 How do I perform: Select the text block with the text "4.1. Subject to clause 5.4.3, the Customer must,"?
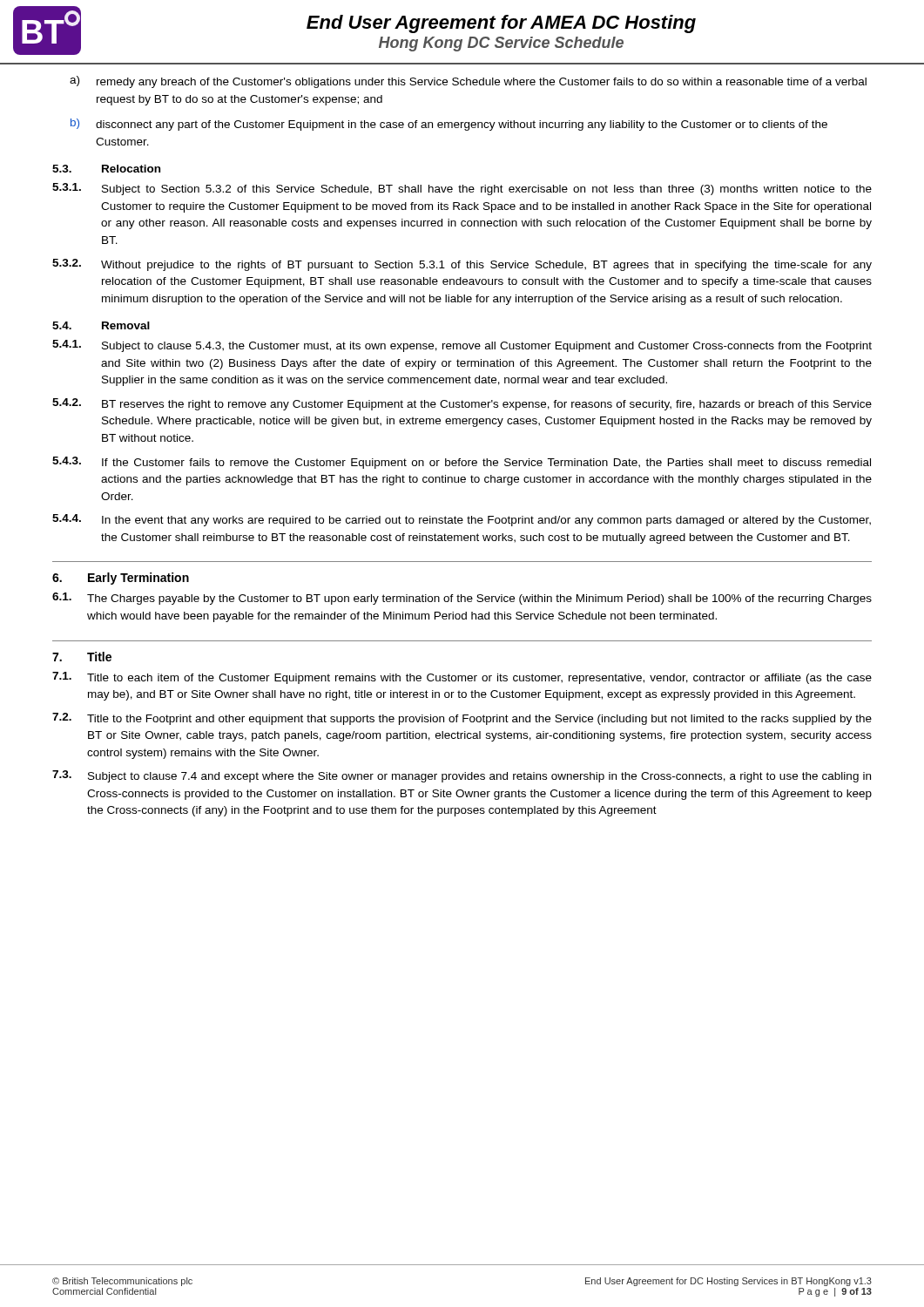462,363
